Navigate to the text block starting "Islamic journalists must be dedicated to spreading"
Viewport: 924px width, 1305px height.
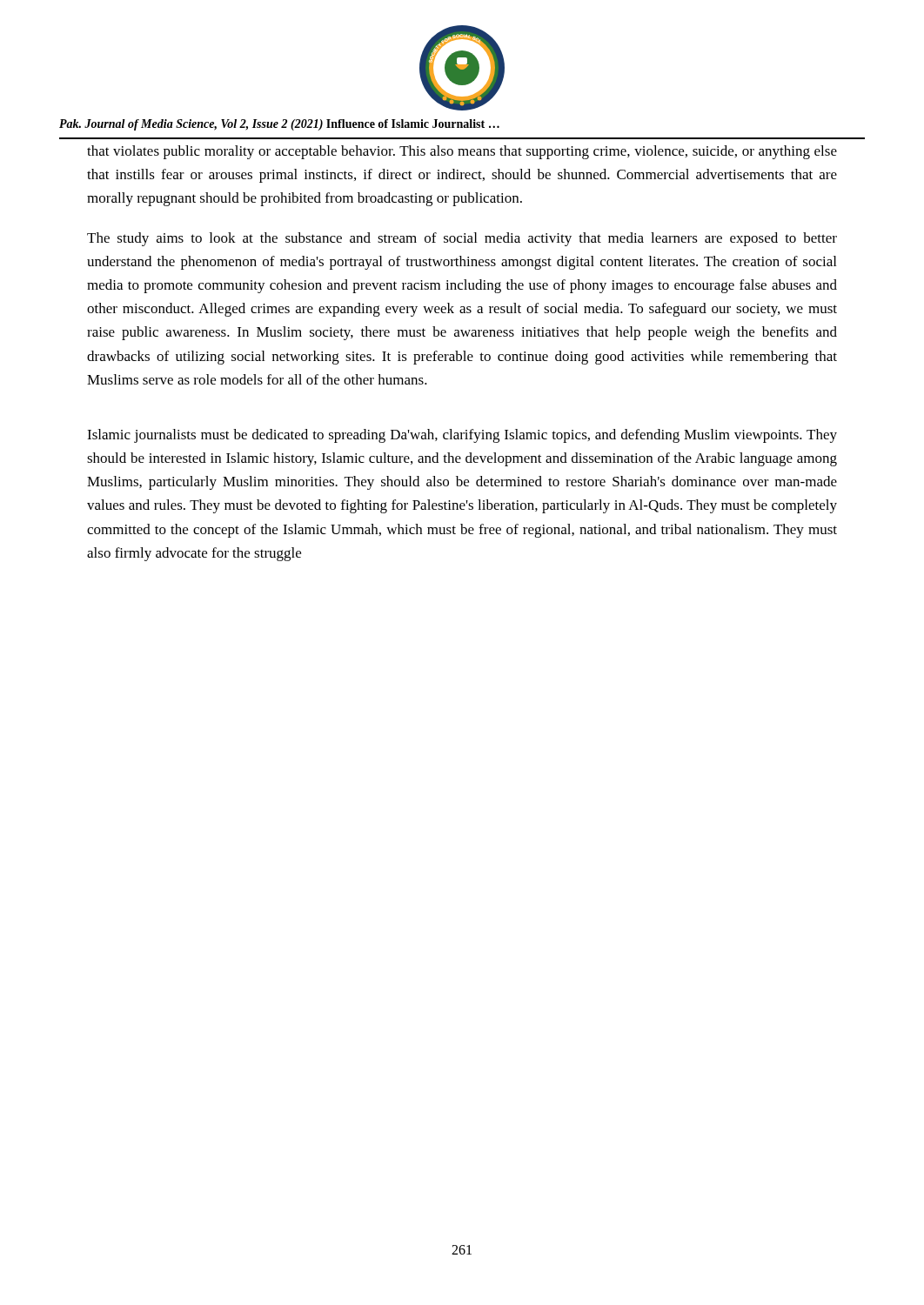[462, 494]
